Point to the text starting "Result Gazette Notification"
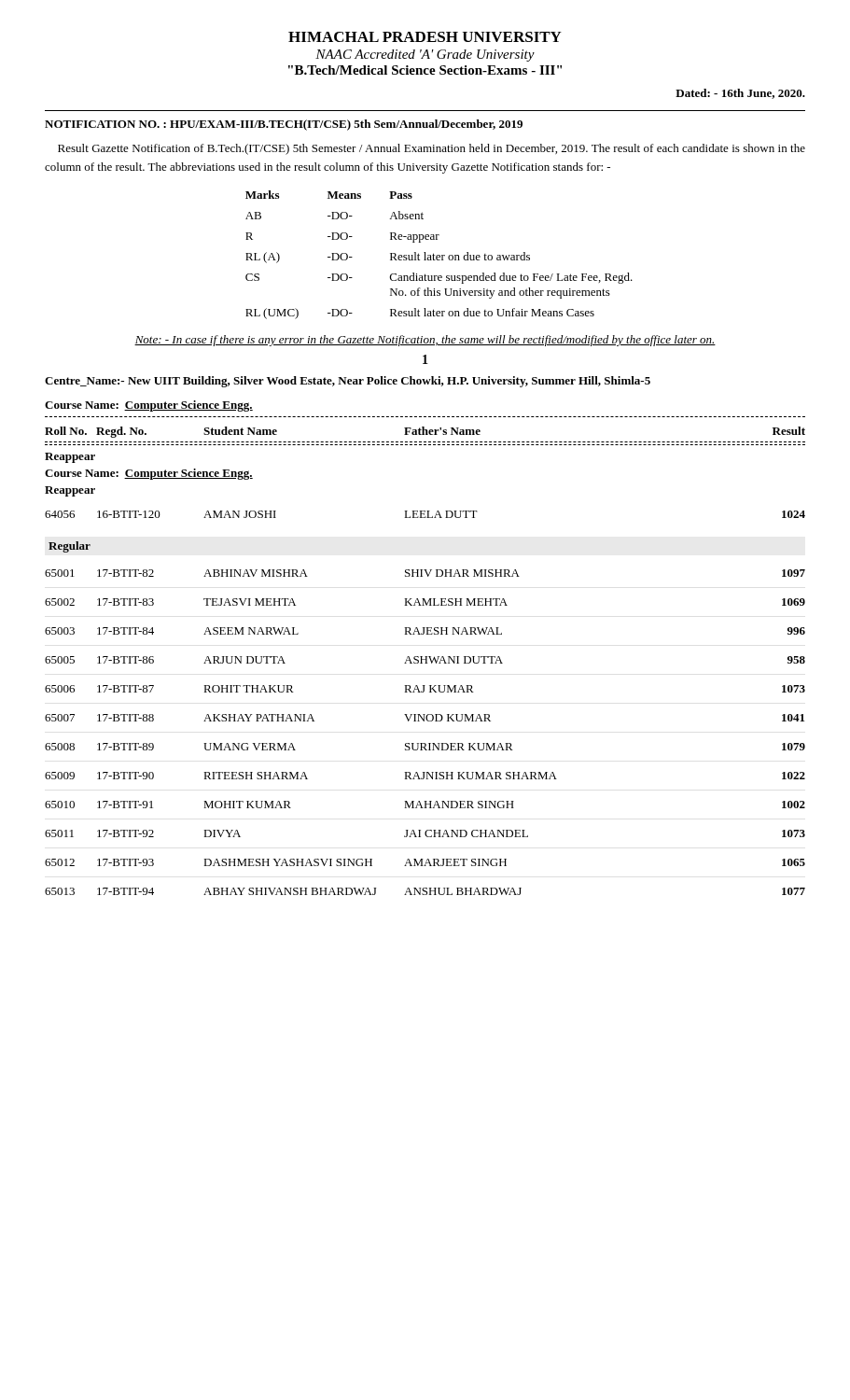Viewport: 850px width, 1400px height. point(425,157)
